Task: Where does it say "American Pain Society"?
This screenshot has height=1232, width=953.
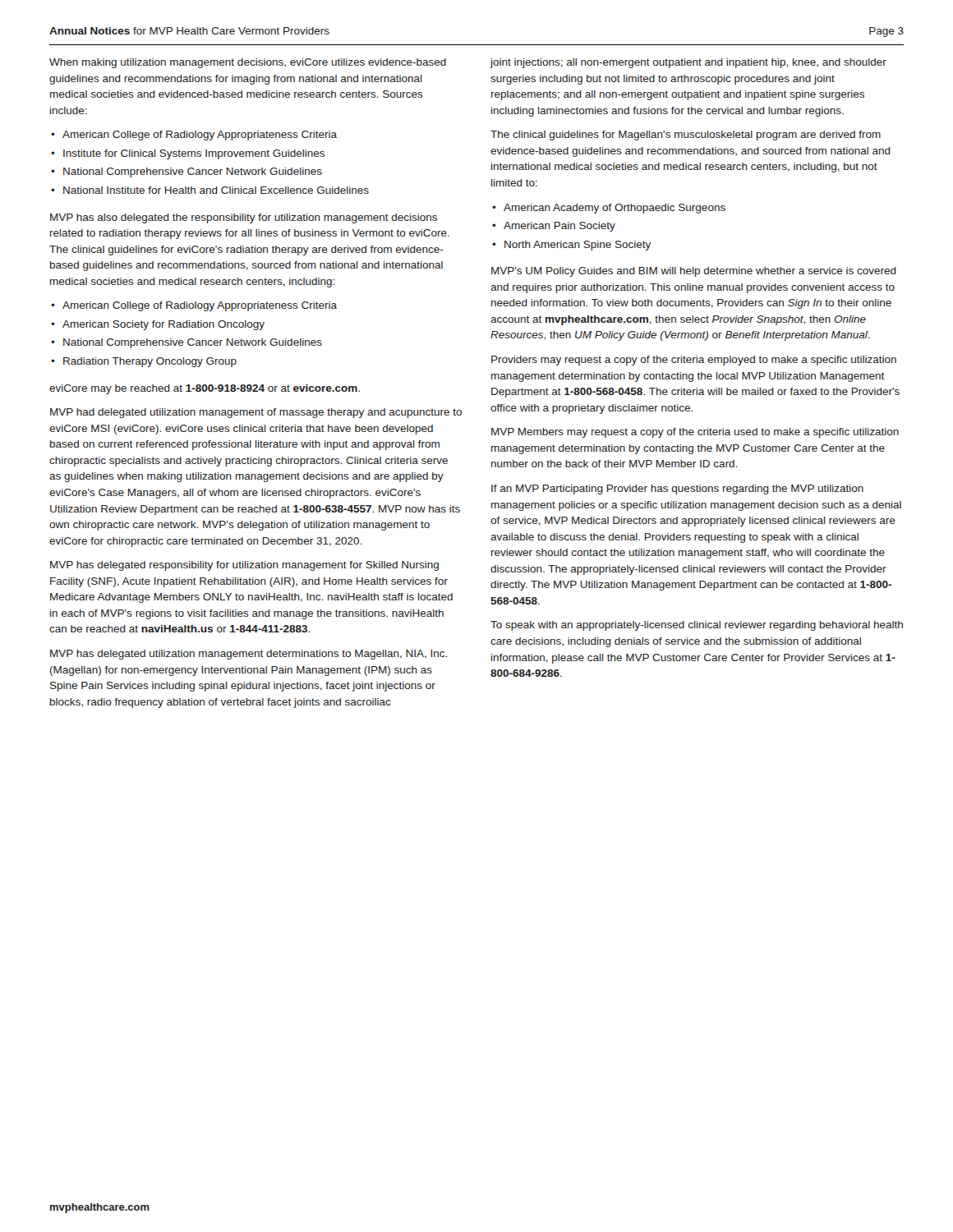Action: (x=559, y=225)
